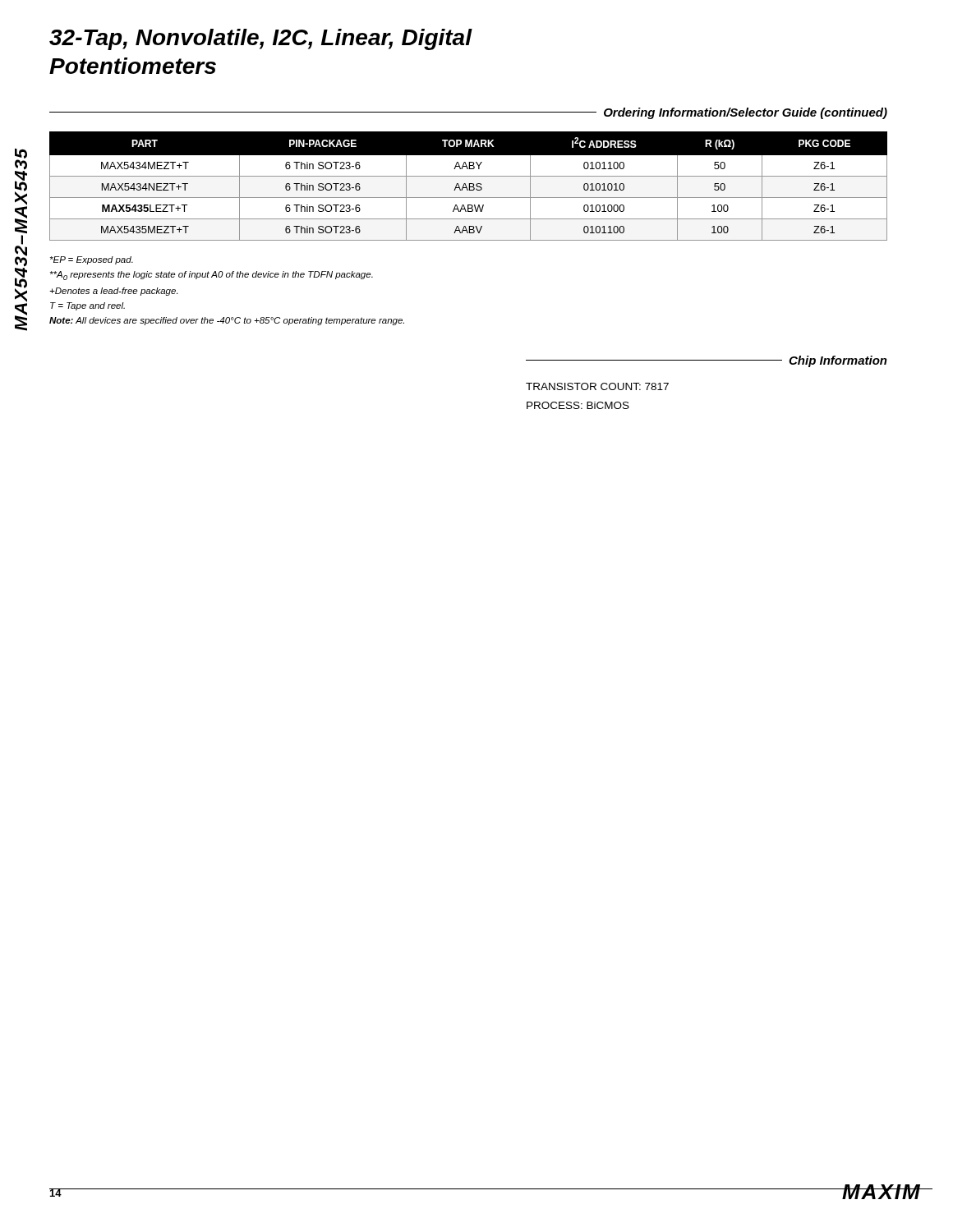Screen dimensions: 1232x953
Task: Click where it says "Chip Information"
Action: click(707, 360)
